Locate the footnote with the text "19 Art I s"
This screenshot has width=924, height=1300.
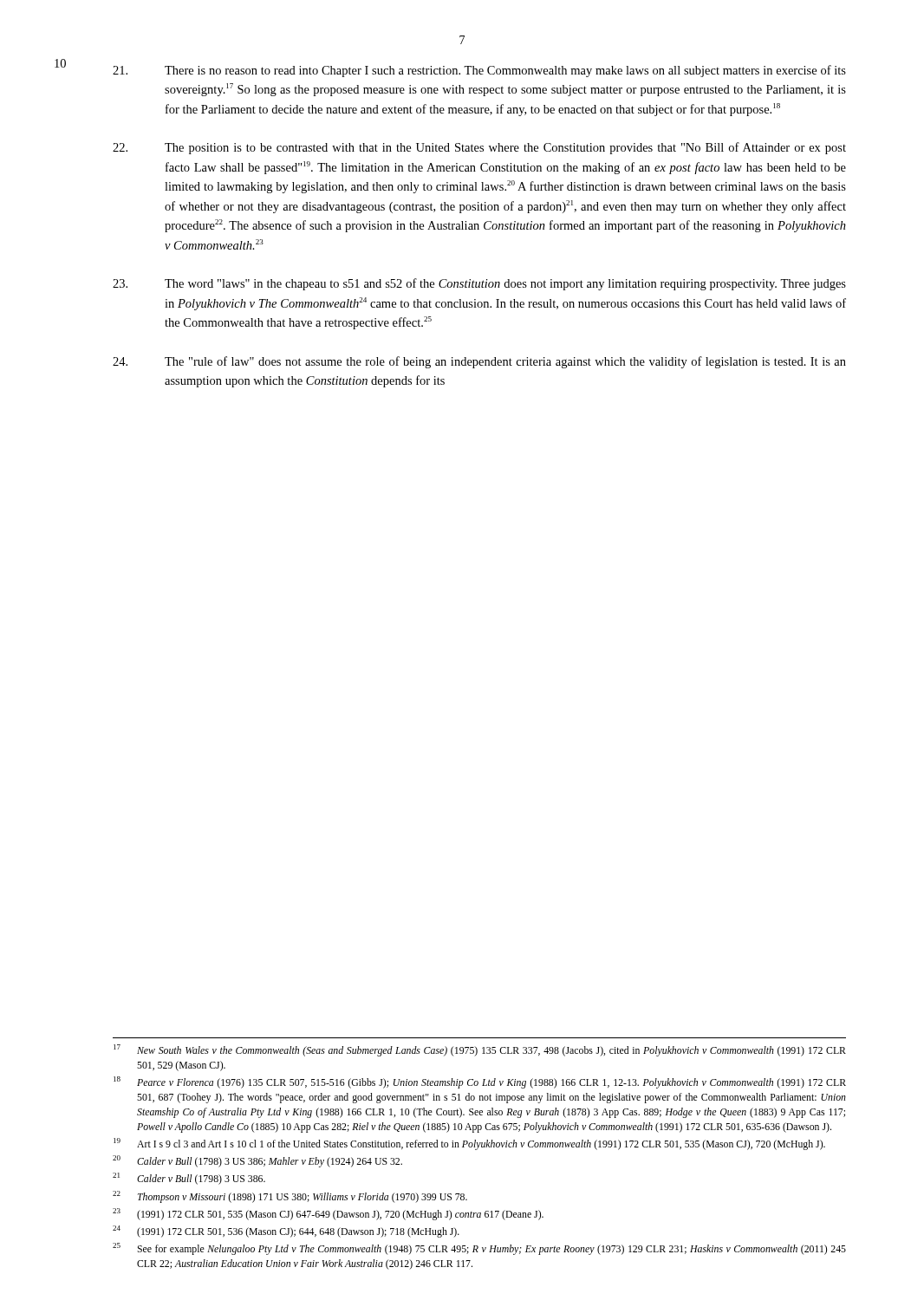(479, 1145)
